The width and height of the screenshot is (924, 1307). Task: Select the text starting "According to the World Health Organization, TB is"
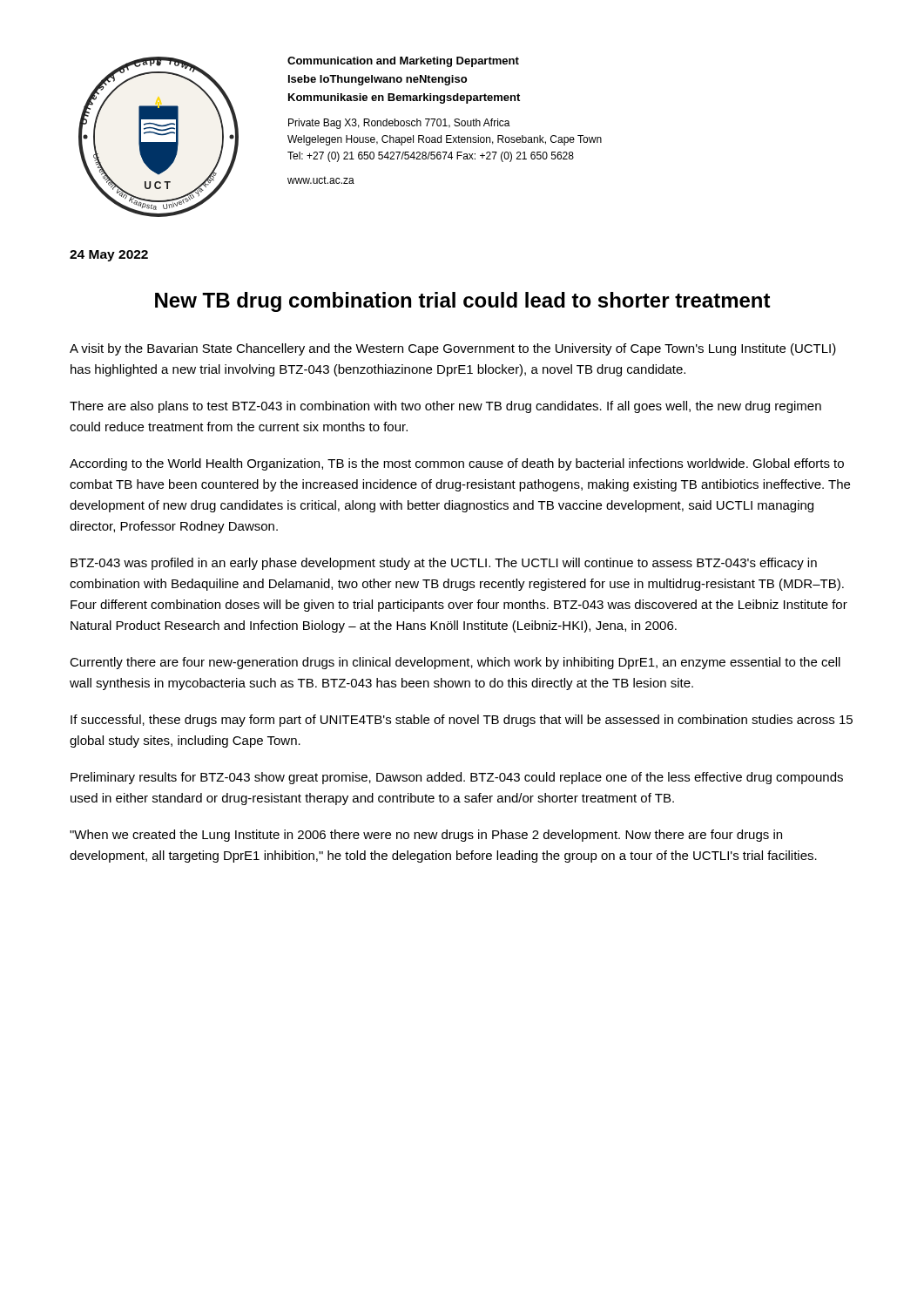coord(460,495)
